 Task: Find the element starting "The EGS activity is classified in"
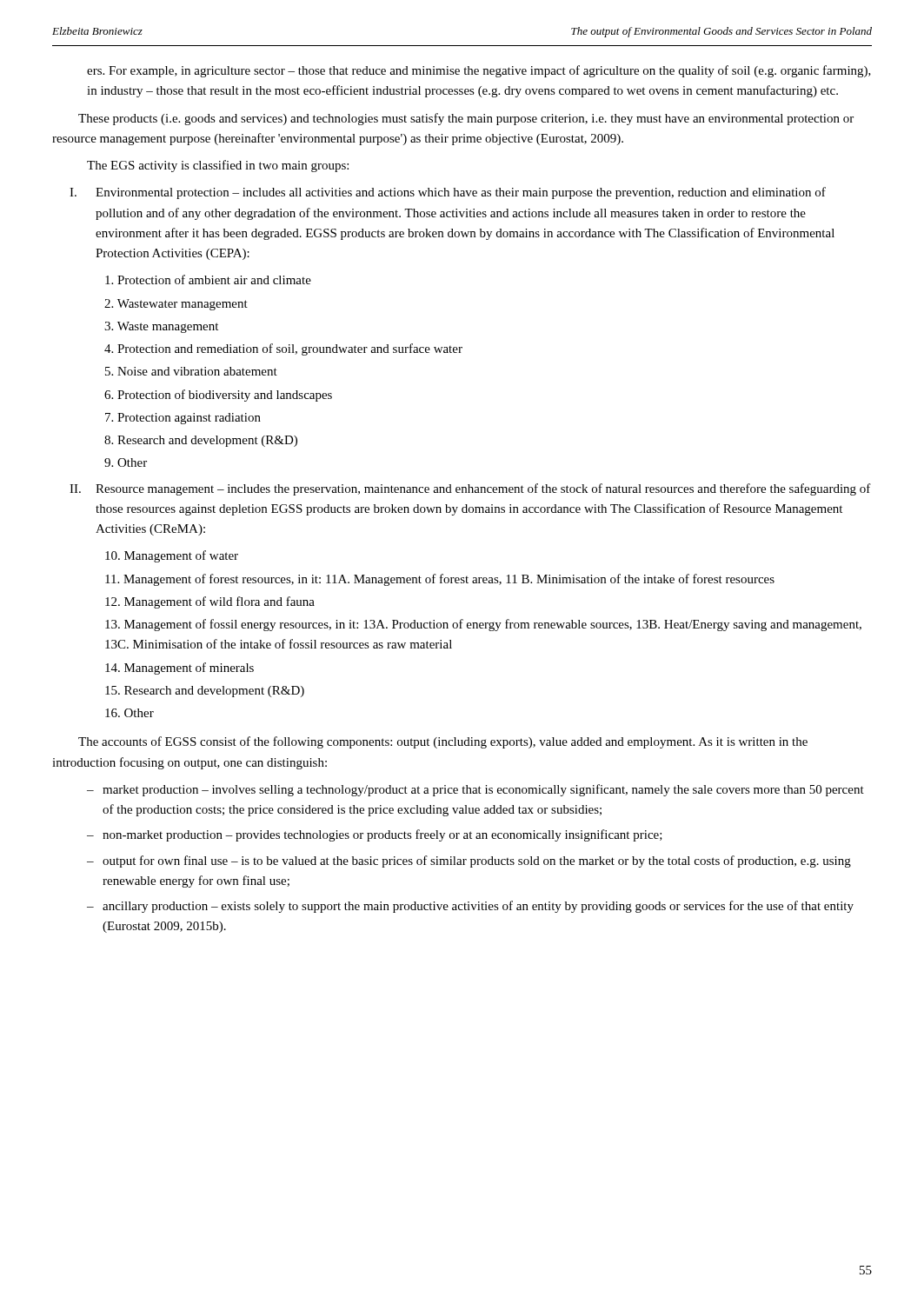coord(218,165)
